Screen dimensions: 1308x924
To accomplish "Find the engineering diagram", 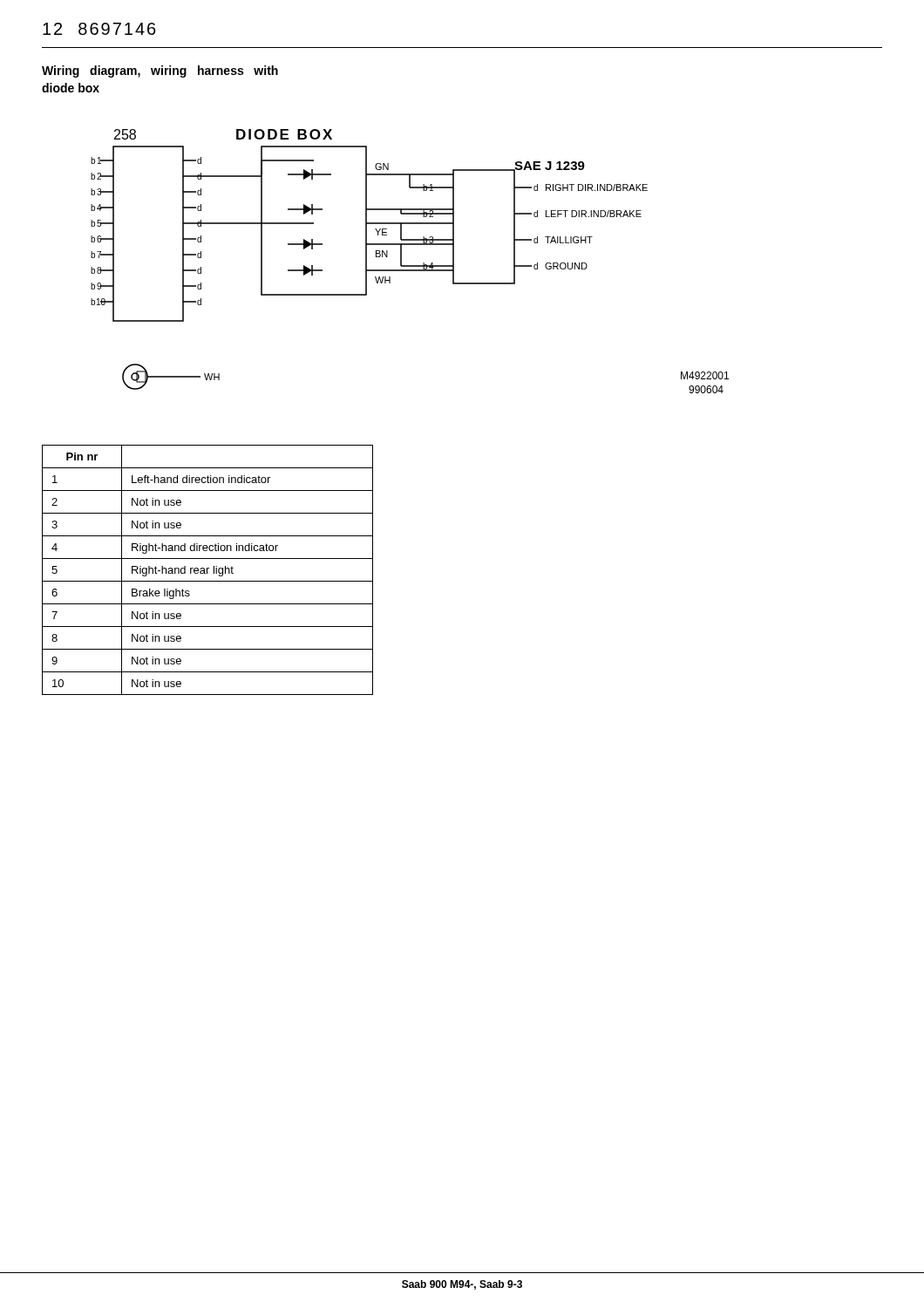I will coord(462,270).
